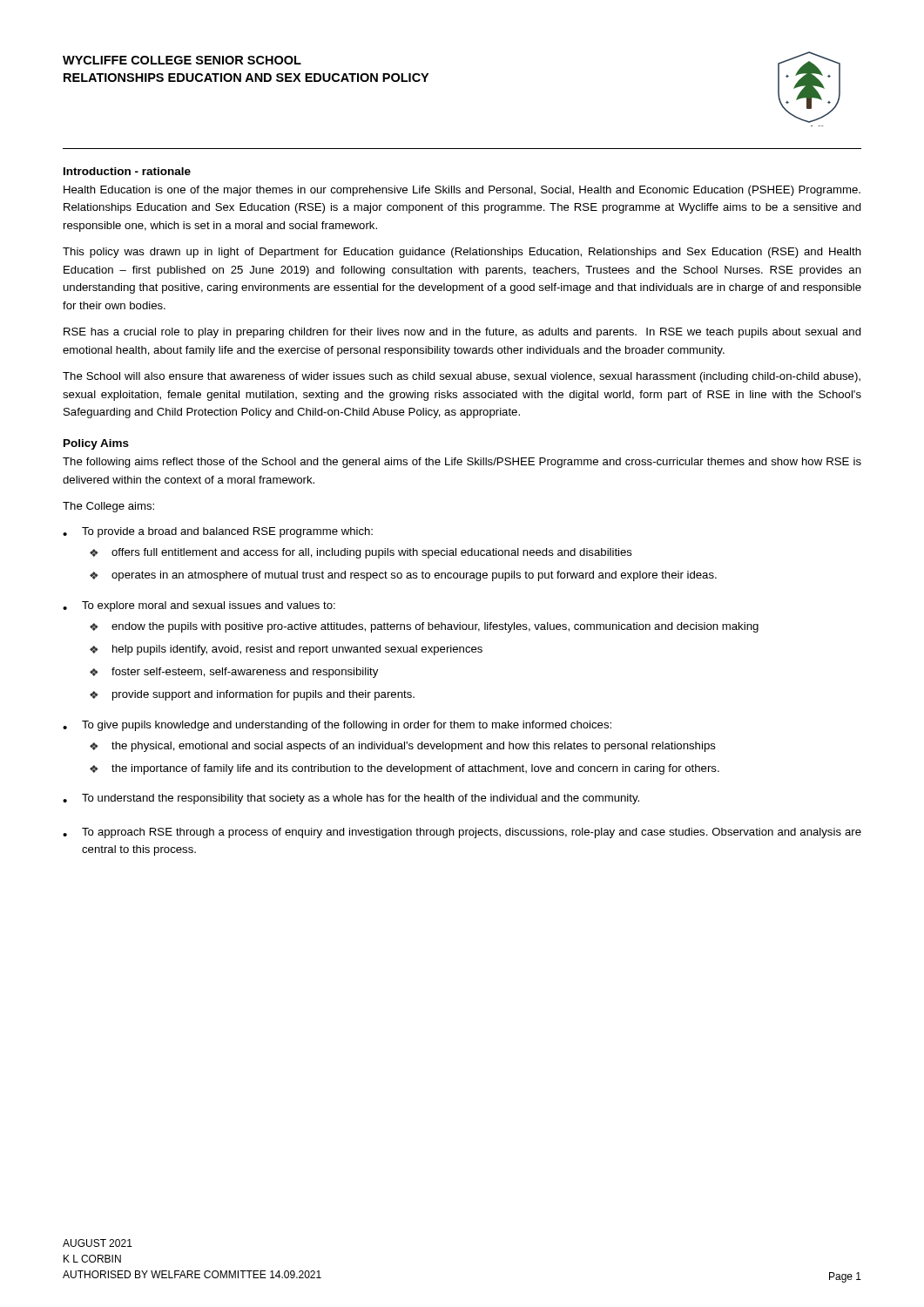Click where it says "Policy Aims"
924x1307 pixels.
pyautogui.click(x=96, y=443)
